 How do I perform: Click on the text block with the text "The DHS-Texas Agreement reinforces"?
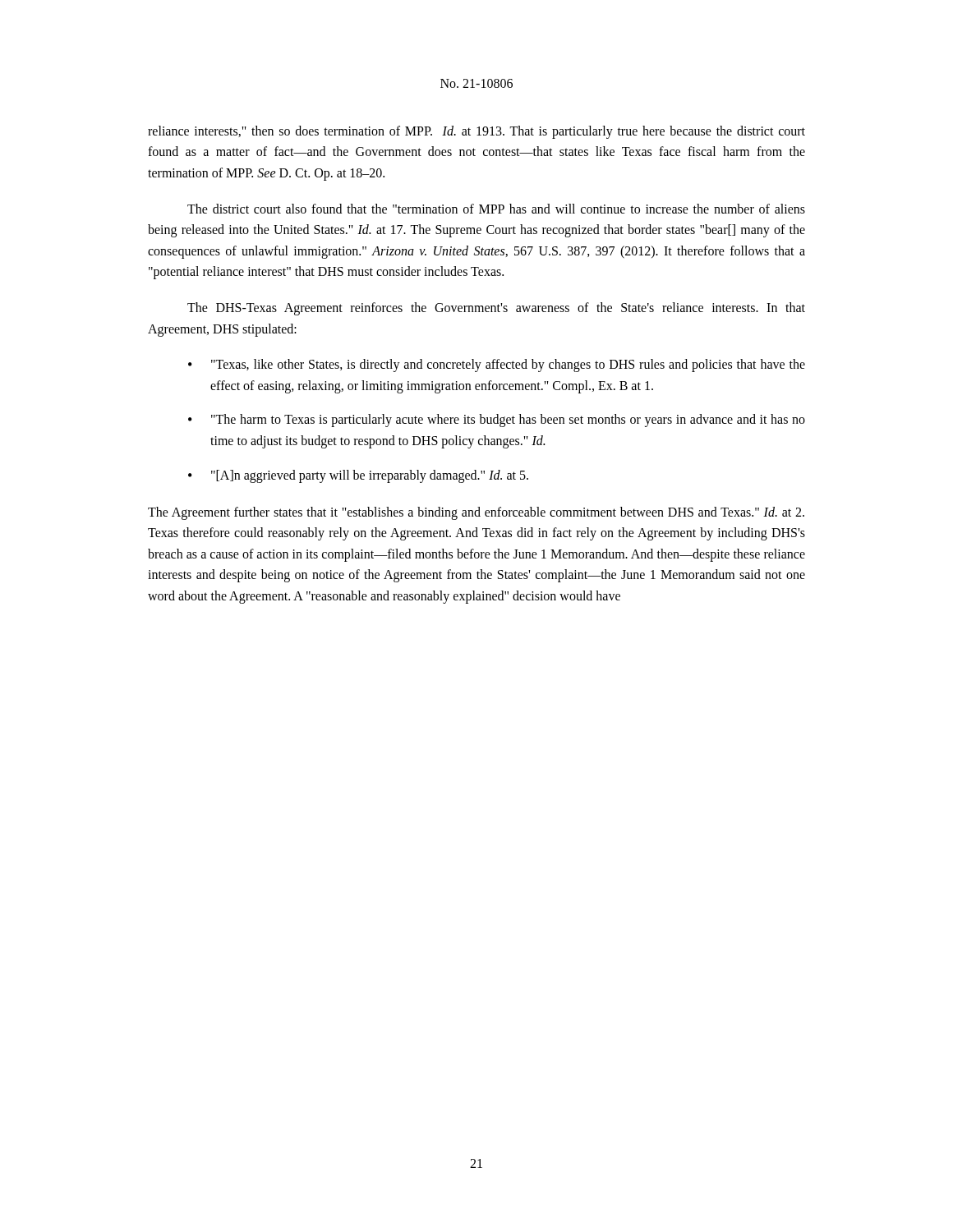click(476, 318)
